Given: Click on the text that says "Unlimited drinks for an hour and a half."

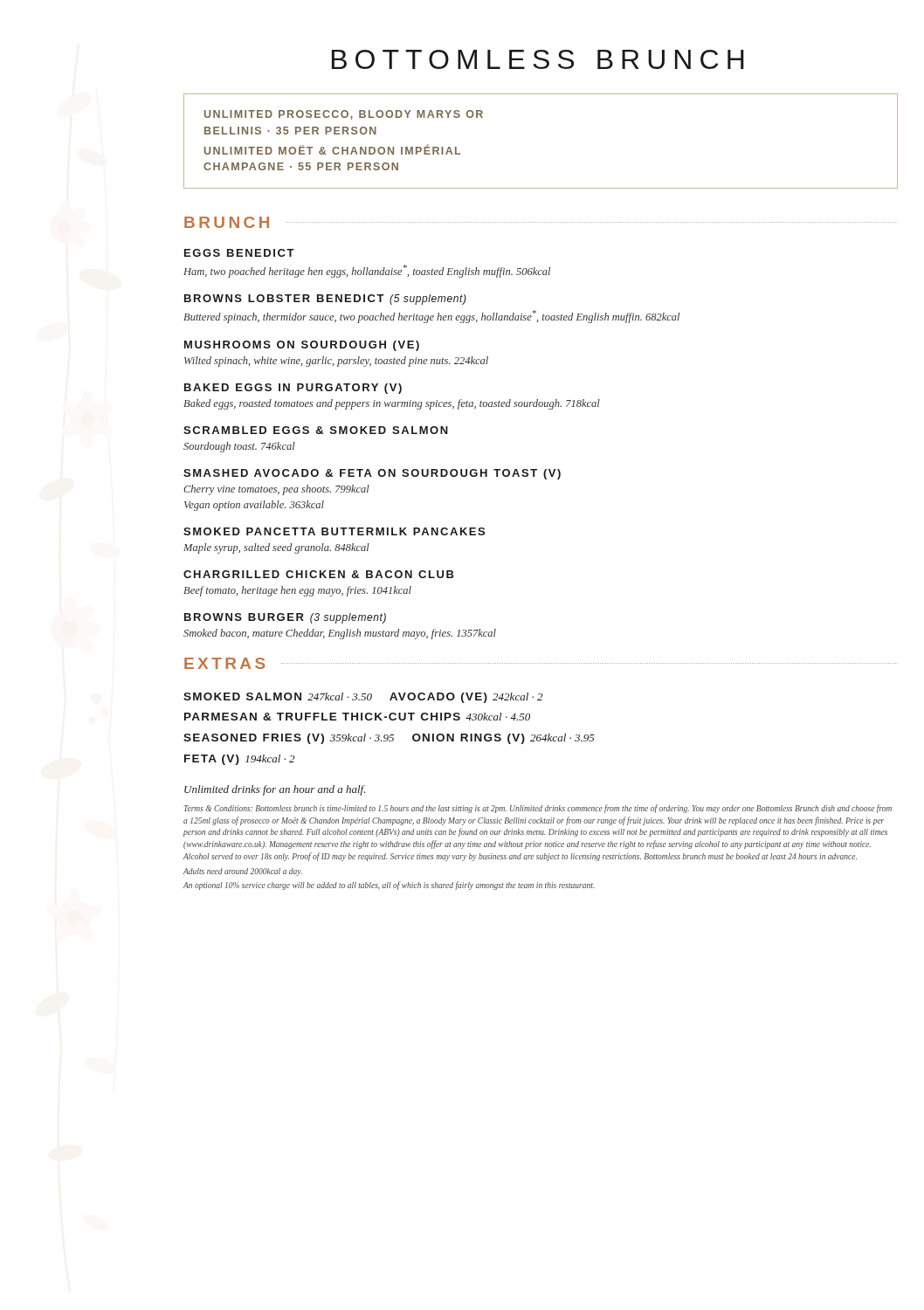Looking at the screenshot, I should tap(275, 789).
